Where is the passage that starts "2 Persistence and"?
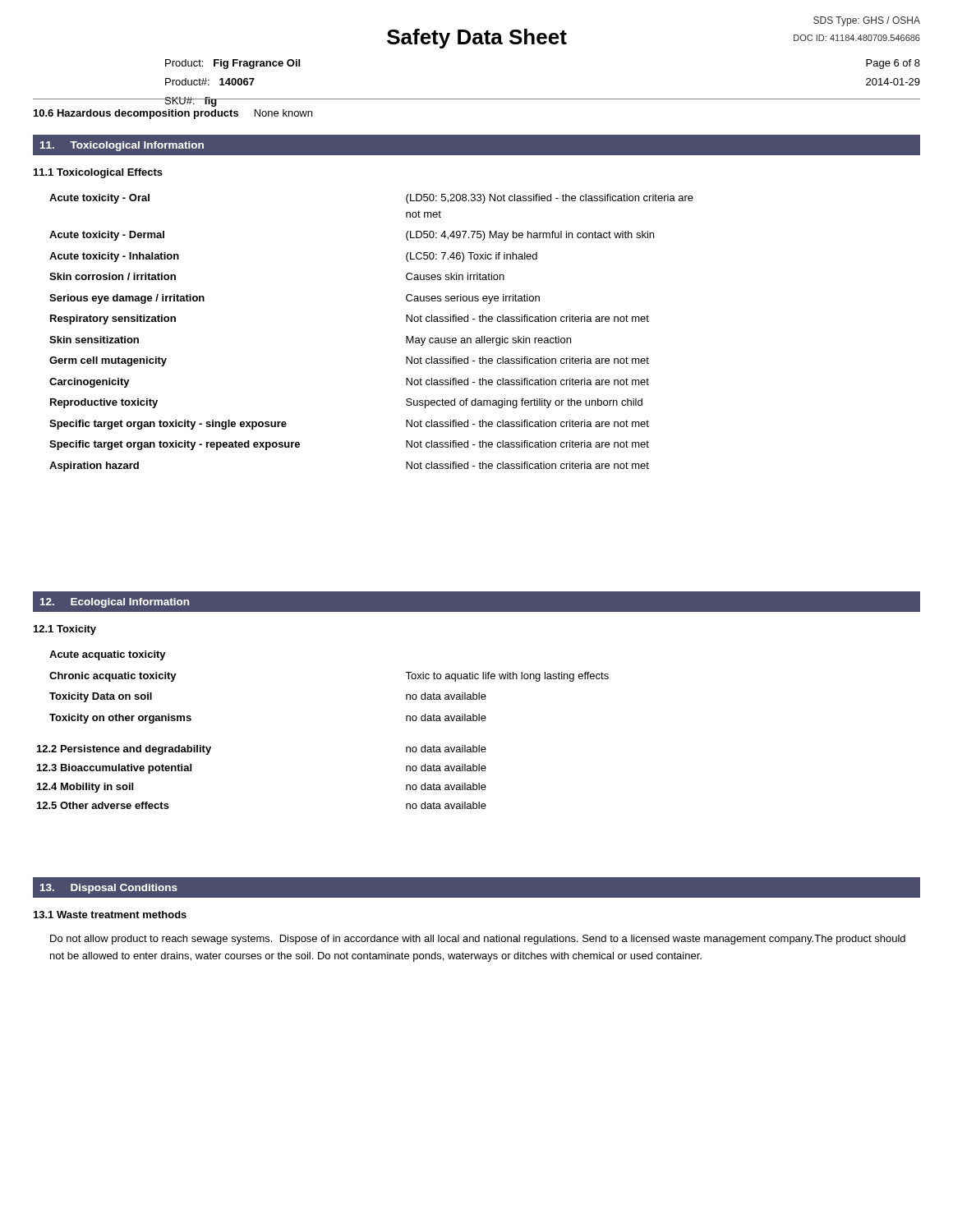 click(476, 777)
